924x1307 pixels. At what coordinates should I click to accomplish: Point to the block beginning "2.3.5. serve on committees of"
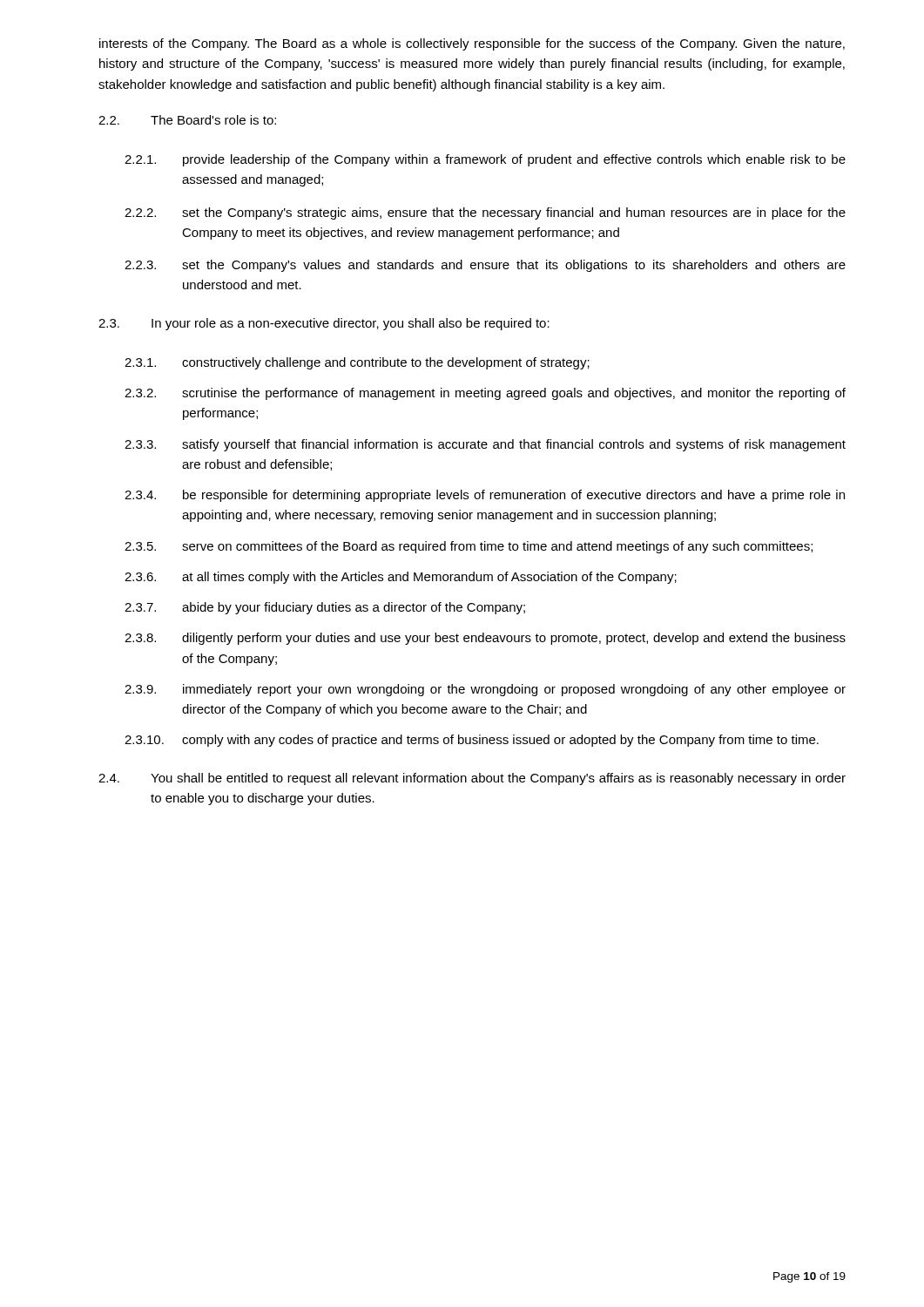tap(485, 546)
